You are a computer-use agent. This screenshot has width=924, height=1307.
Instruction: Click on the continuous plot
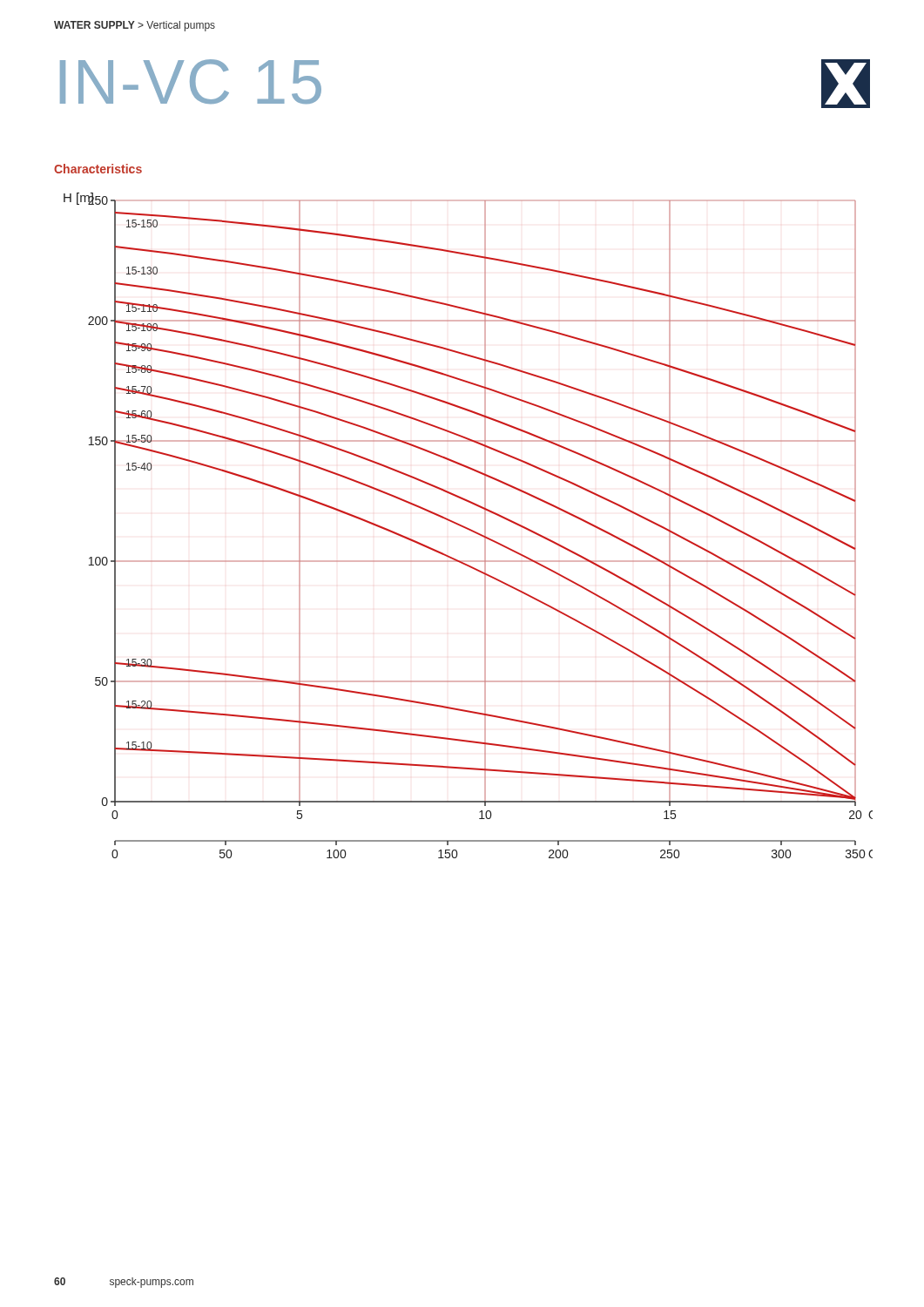(x=463, y=540)
